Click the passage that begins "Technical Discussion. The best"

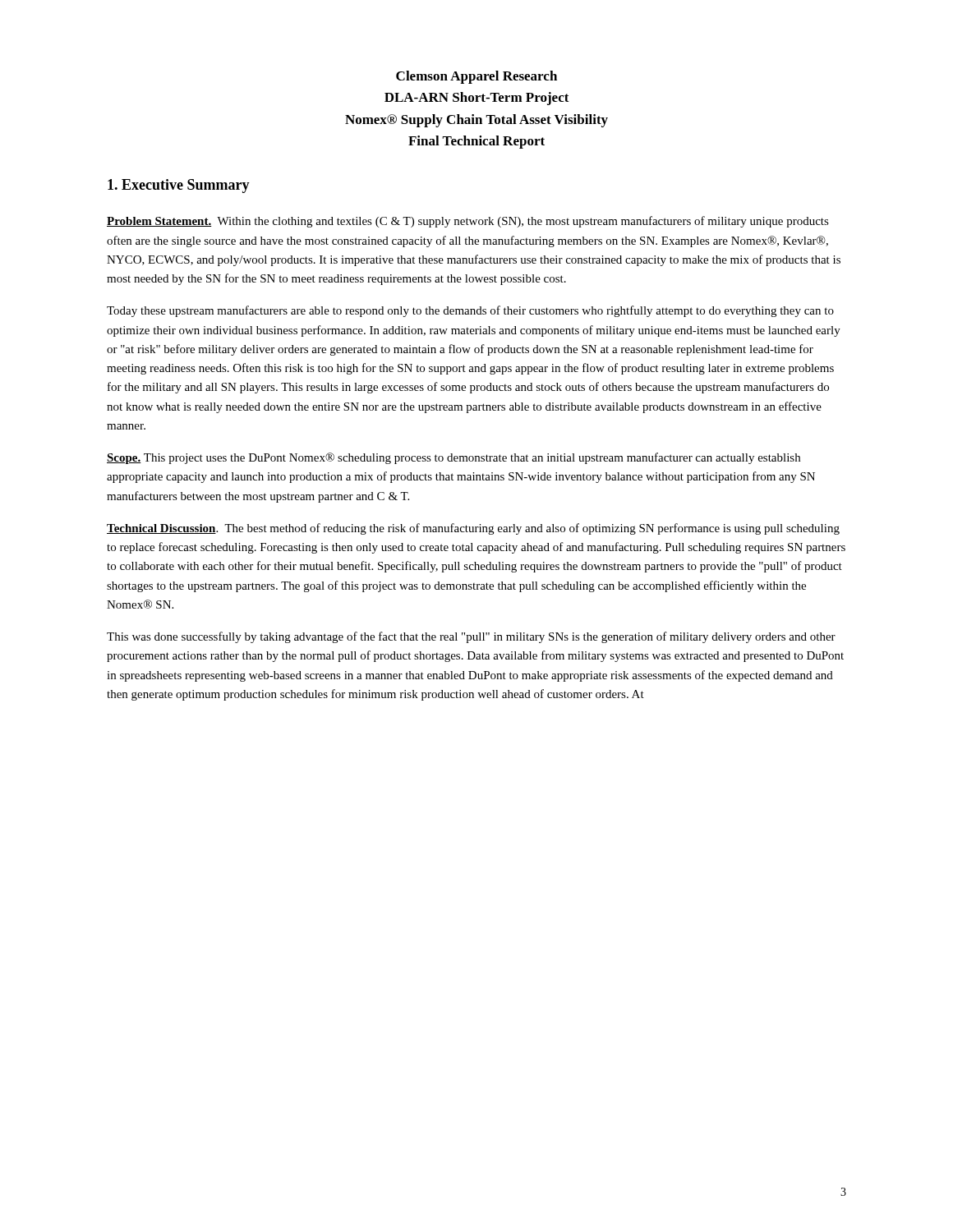click(476, 566)
